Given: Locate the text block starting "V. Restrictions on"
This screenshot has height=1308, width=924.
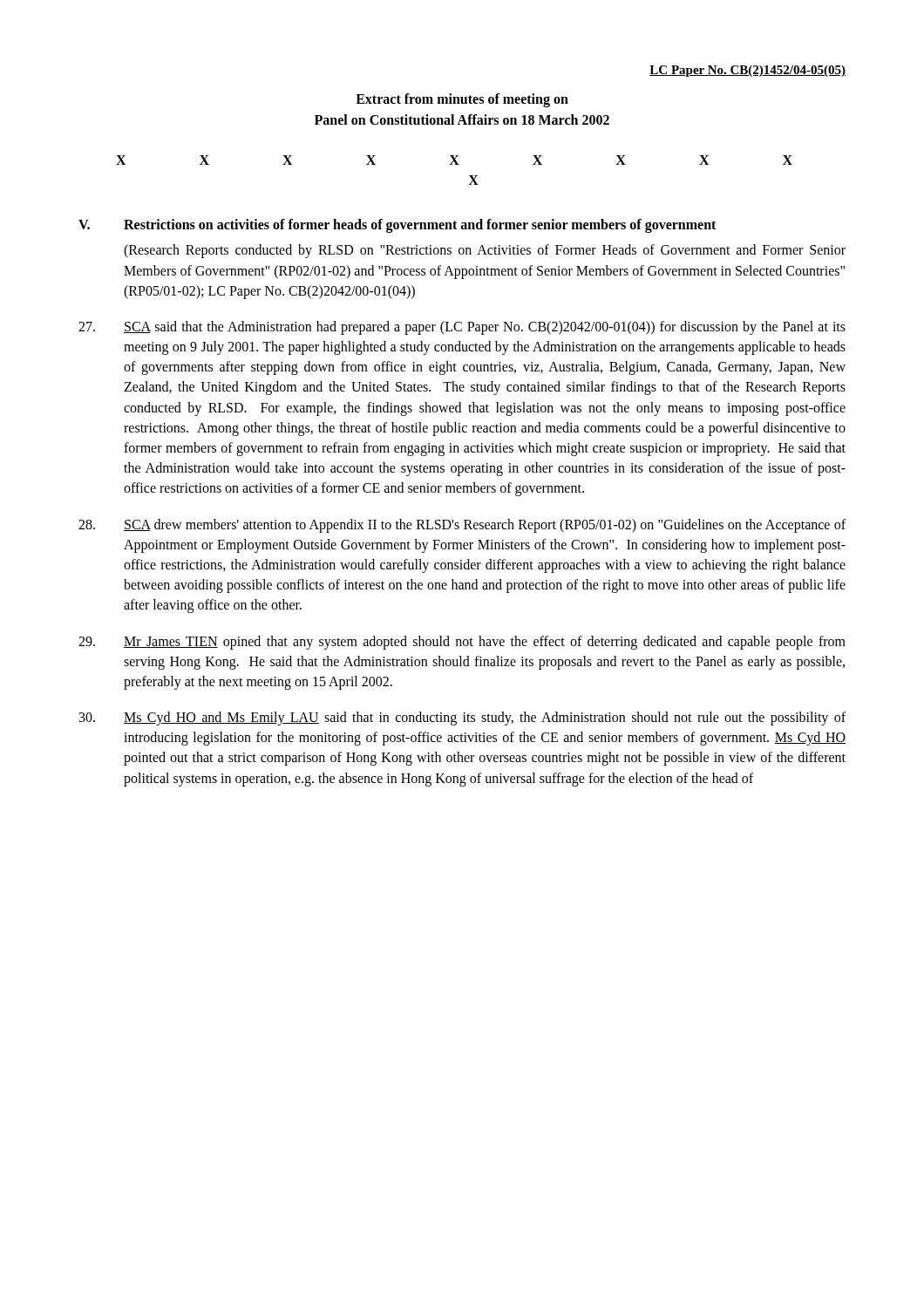Looking at the screenshot, I should pyautogui.click(x=462, y=225).
